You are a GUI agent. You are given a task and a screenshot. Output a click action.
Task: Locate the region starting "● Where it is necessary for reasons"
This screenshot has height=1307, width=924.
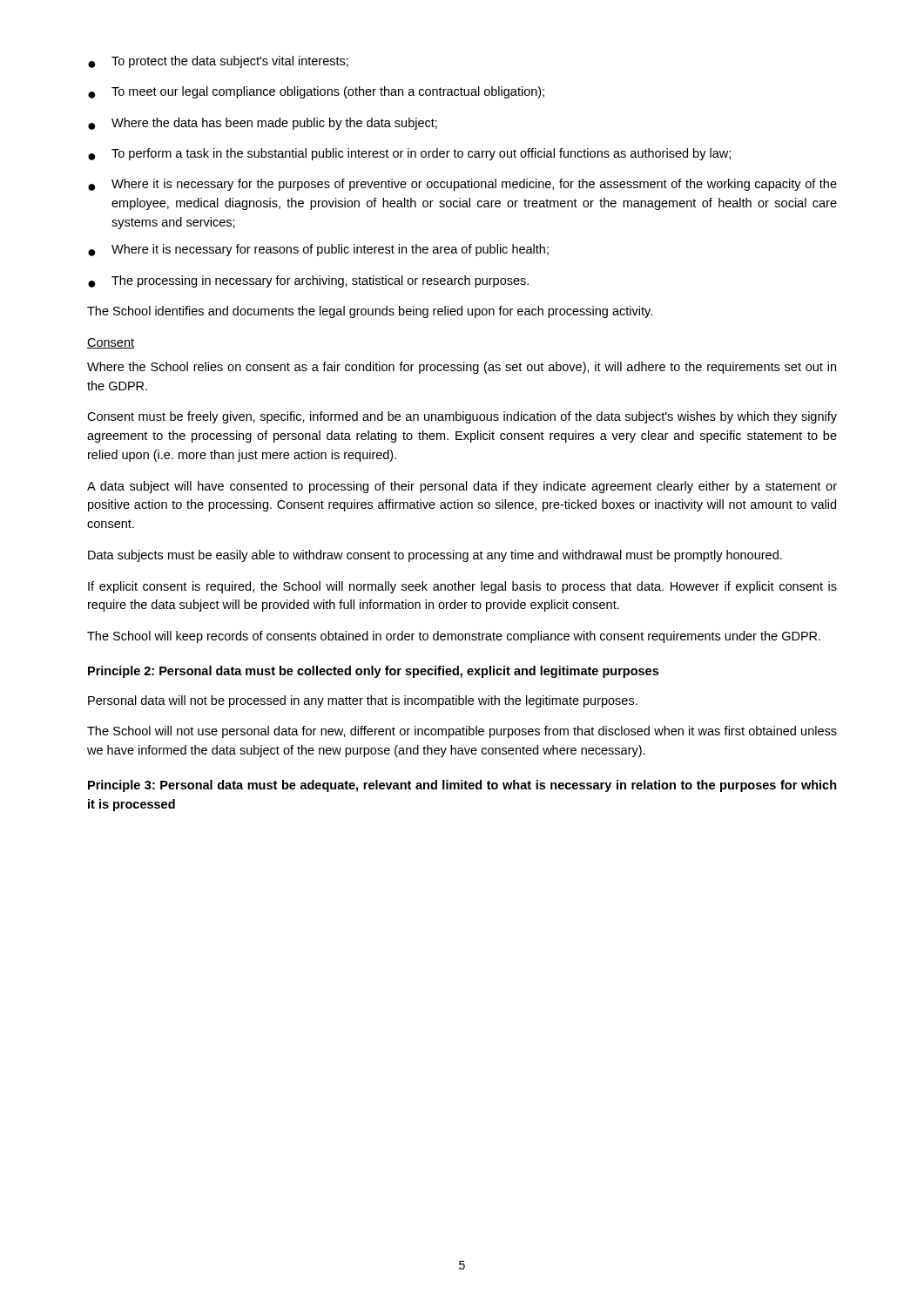[x=462, y=252]
